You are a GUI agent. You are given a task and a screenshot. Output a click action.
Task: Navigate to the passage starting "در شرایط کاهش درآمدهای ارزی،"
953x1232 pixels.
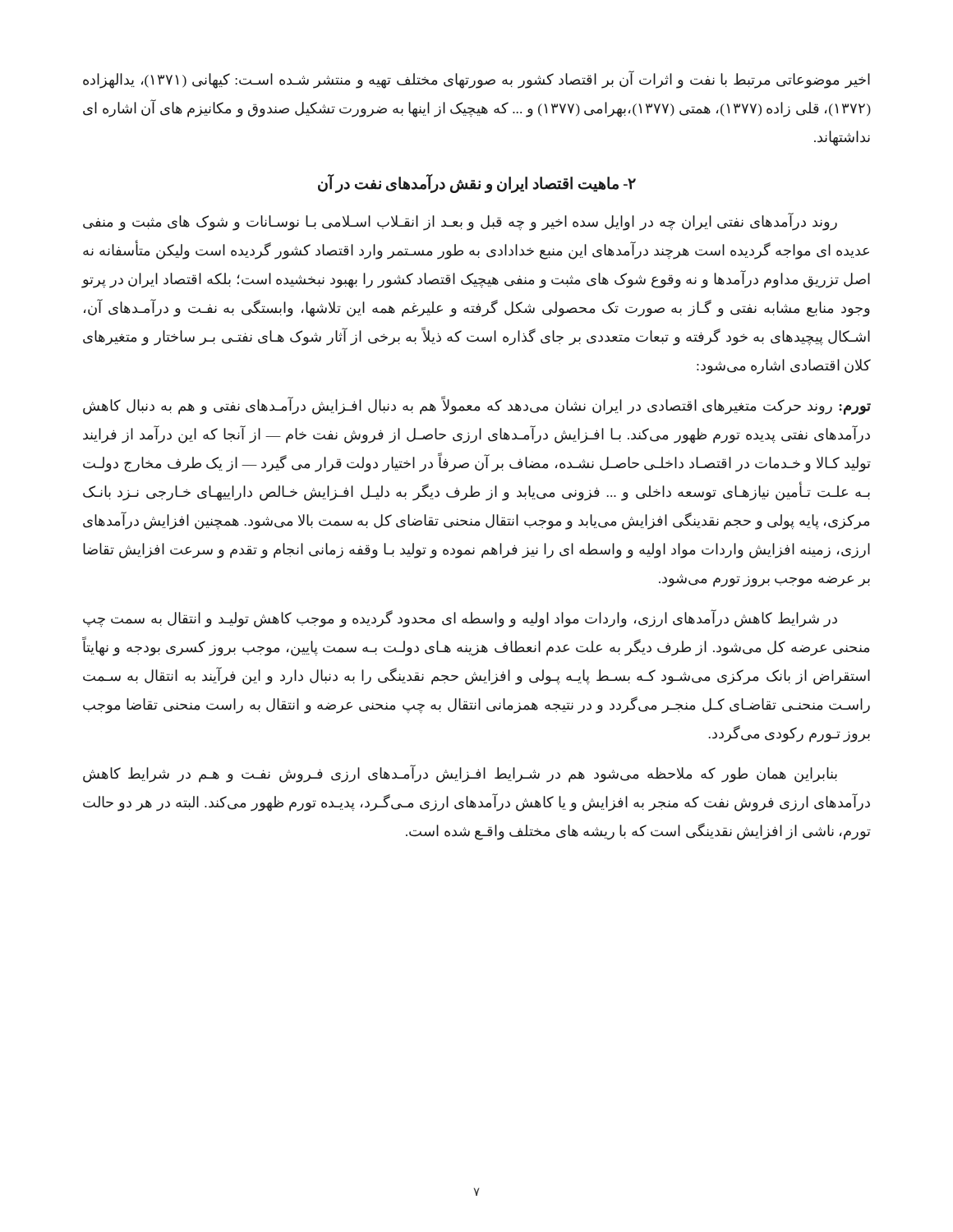pyautogui.click(x=476, y=676)
